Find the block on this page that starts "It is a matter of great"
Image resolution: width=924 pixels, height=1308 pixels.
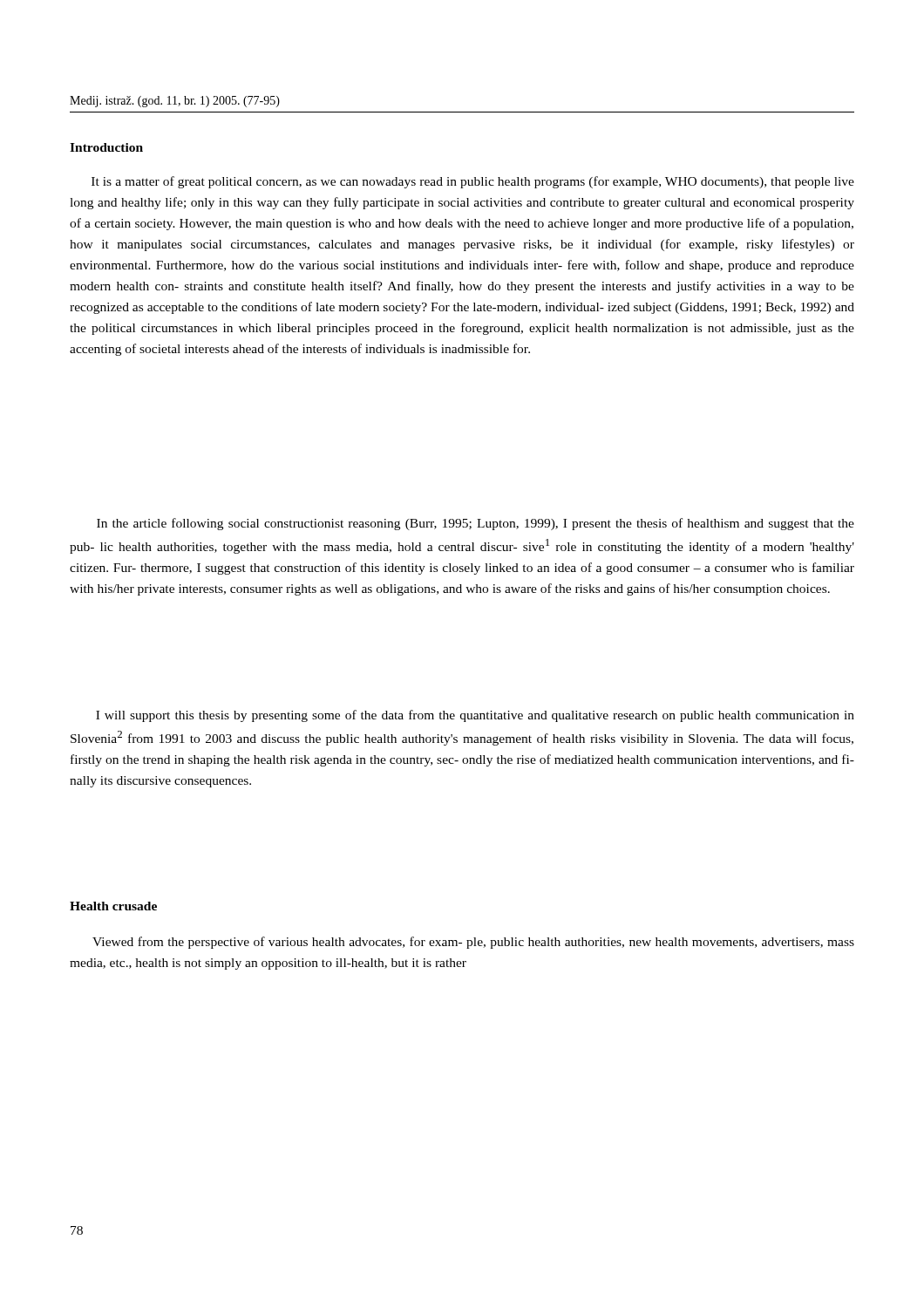pyautogui.click(x=462, y=265)
